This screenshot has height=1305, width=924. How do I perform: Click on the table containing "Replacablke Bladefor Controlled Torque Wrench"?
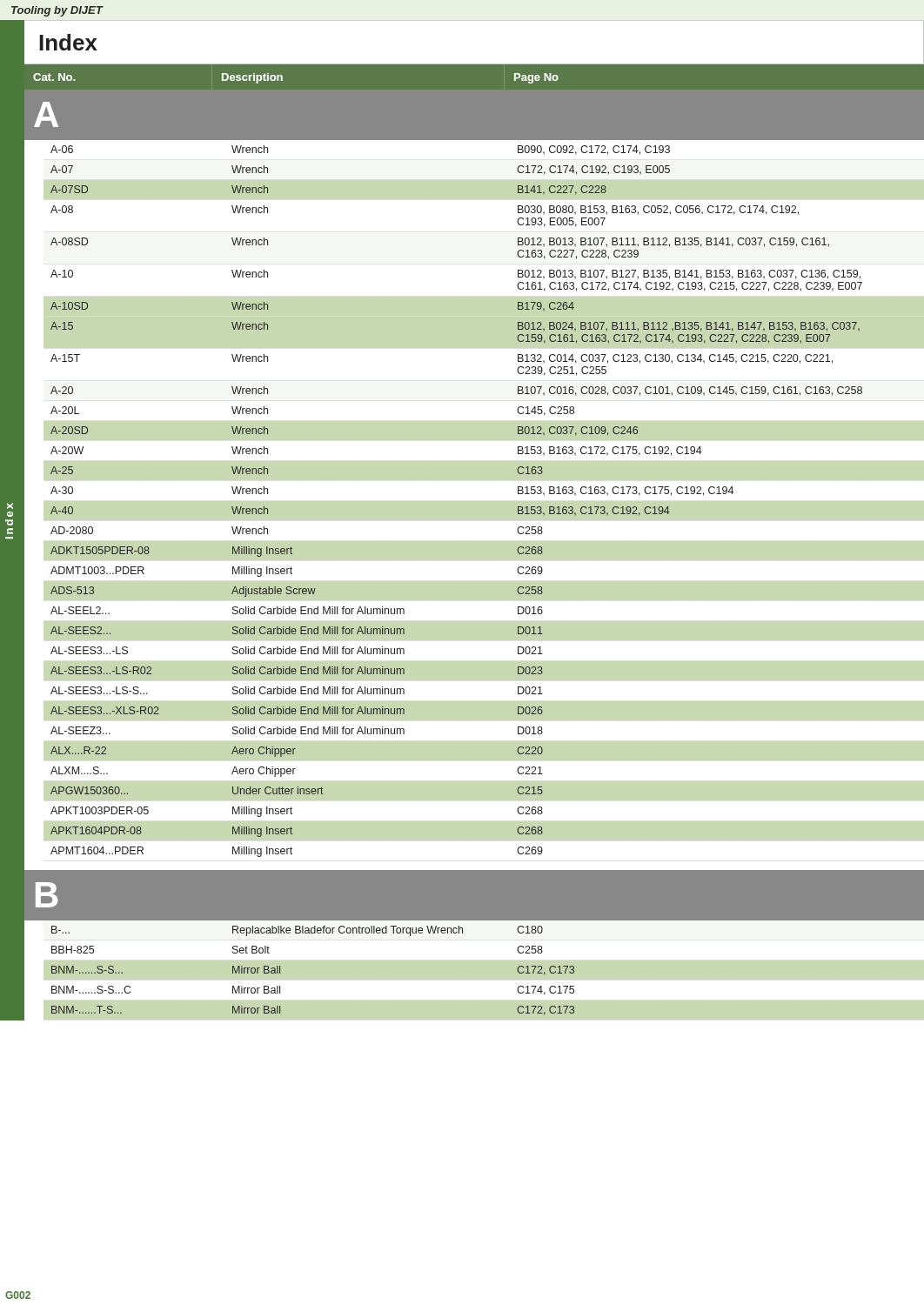(x=474, y=970)
